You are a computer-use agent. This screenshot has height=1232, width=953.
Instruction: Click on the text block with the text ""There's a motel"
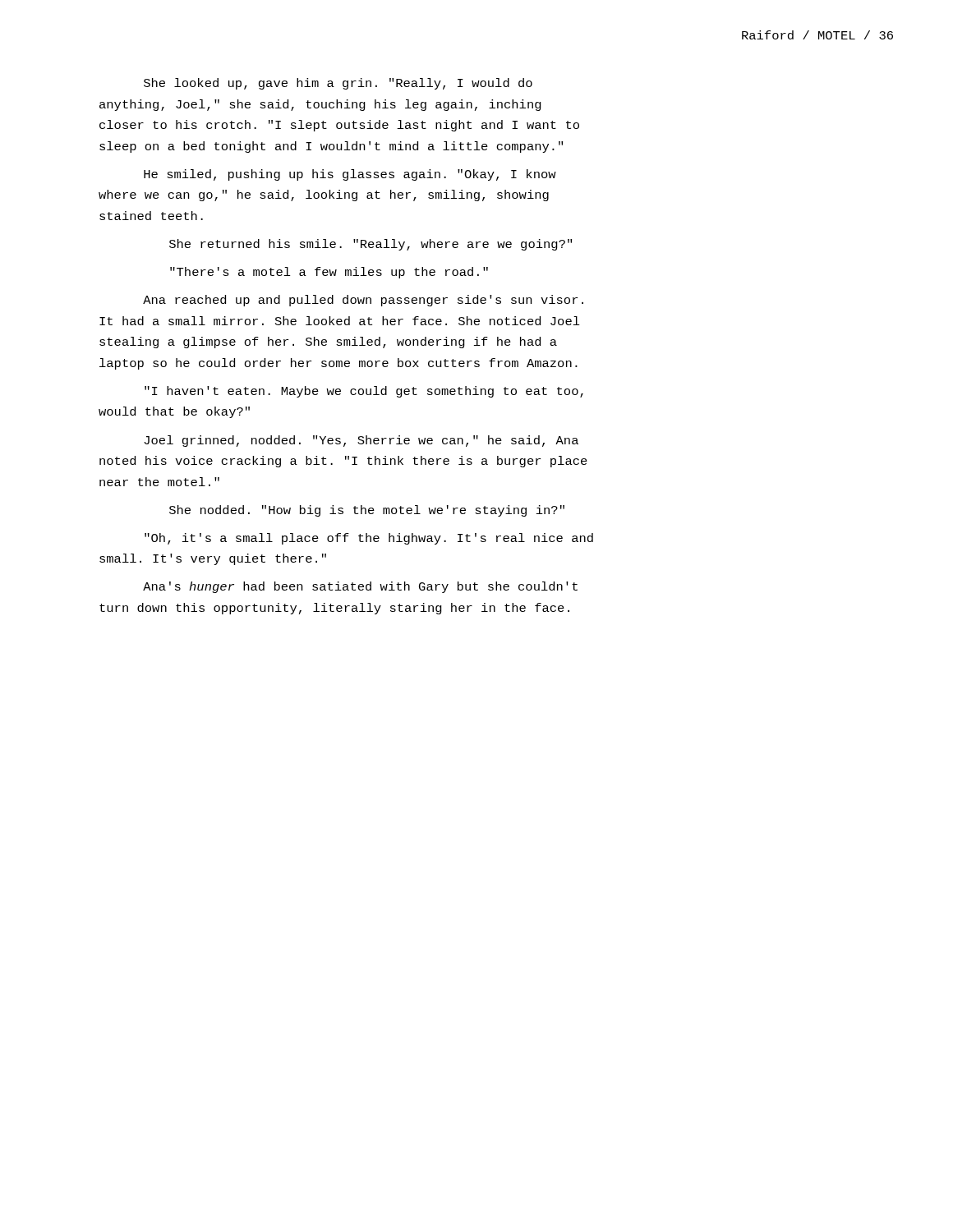(x=496, y=273)
